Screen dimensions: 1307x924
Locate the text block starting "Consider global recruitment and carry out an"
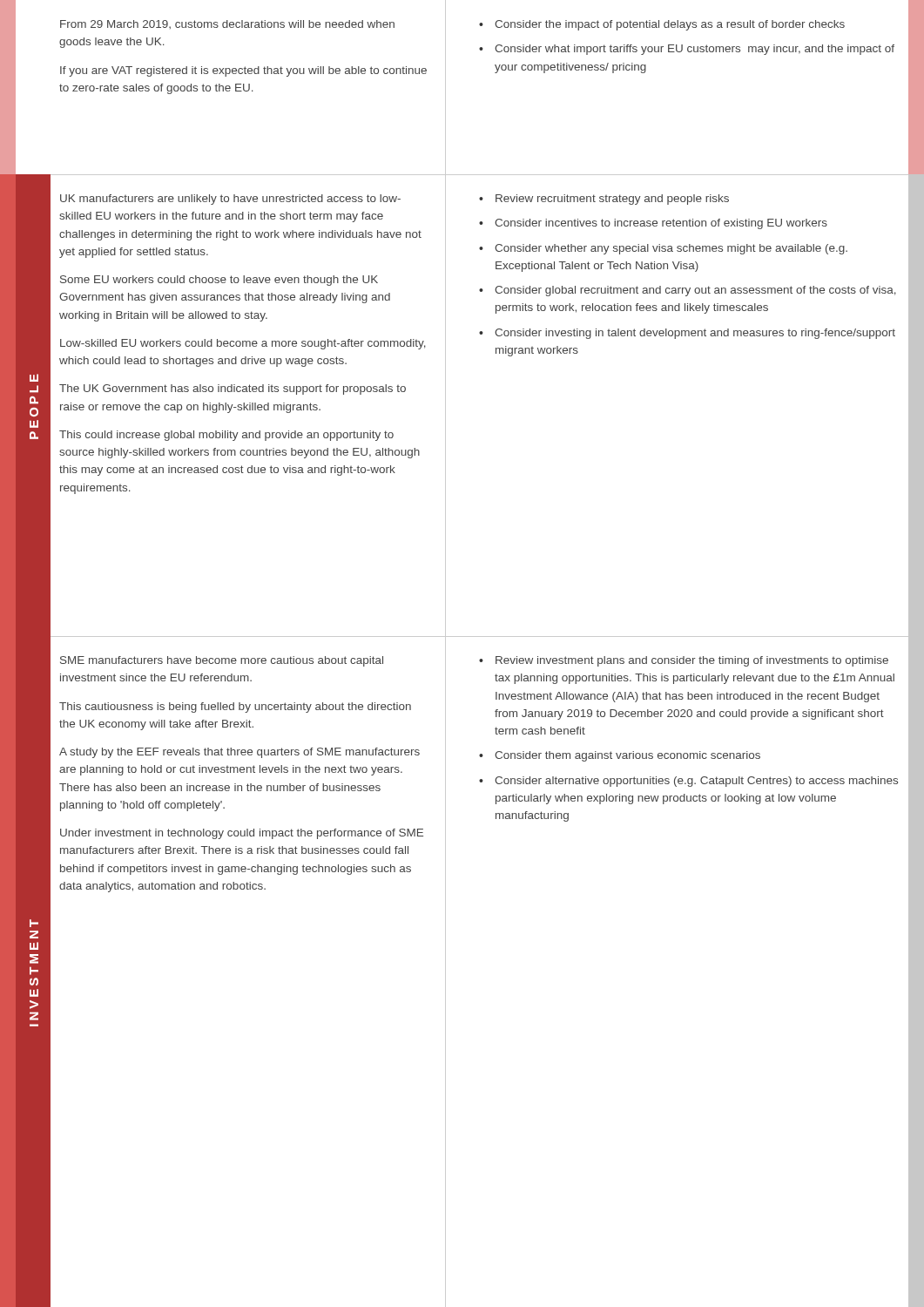[696, 299]
